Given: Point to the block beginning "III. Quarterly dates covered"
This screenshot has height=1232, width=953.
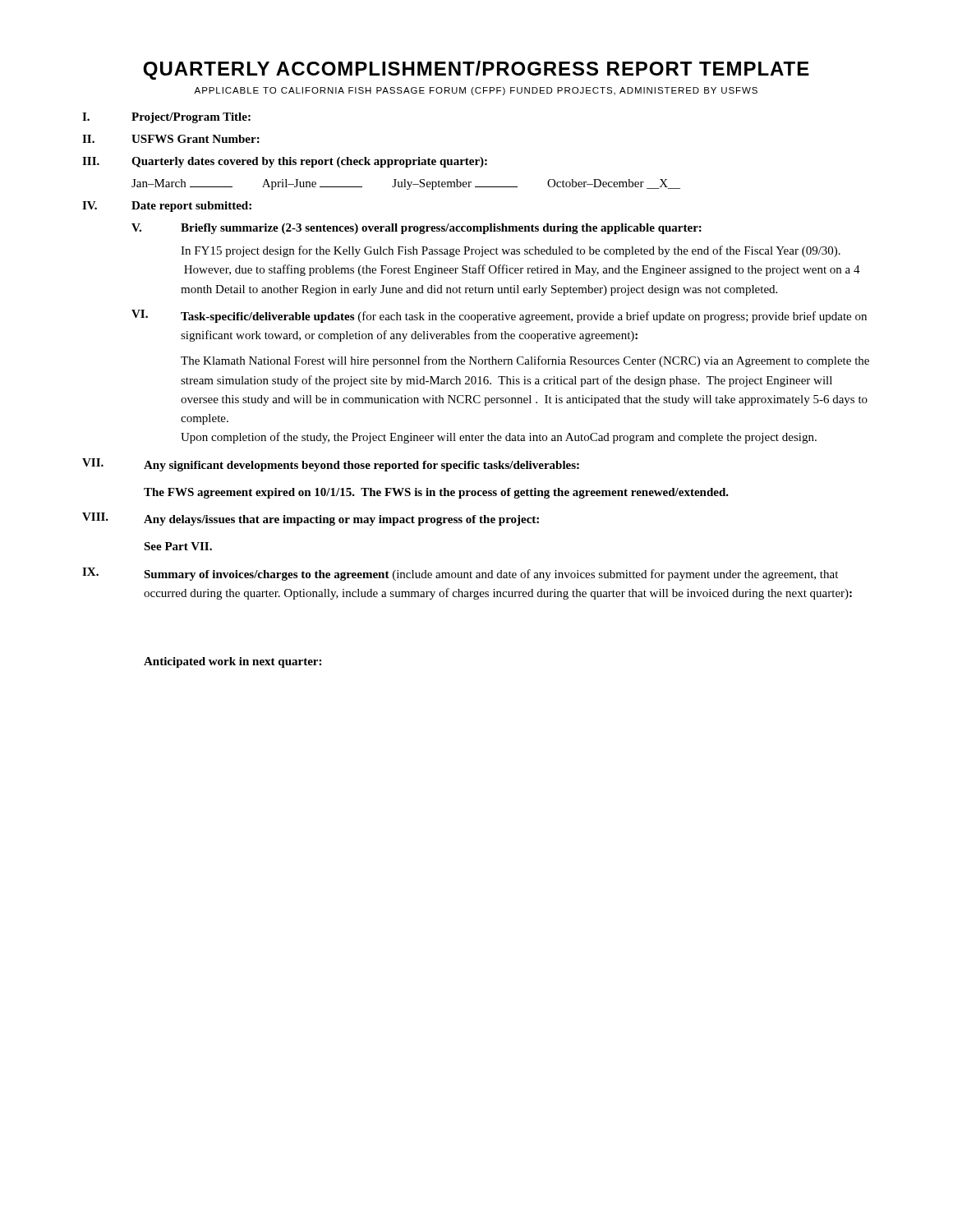Looking at the screenshot, I should point(285,161).
